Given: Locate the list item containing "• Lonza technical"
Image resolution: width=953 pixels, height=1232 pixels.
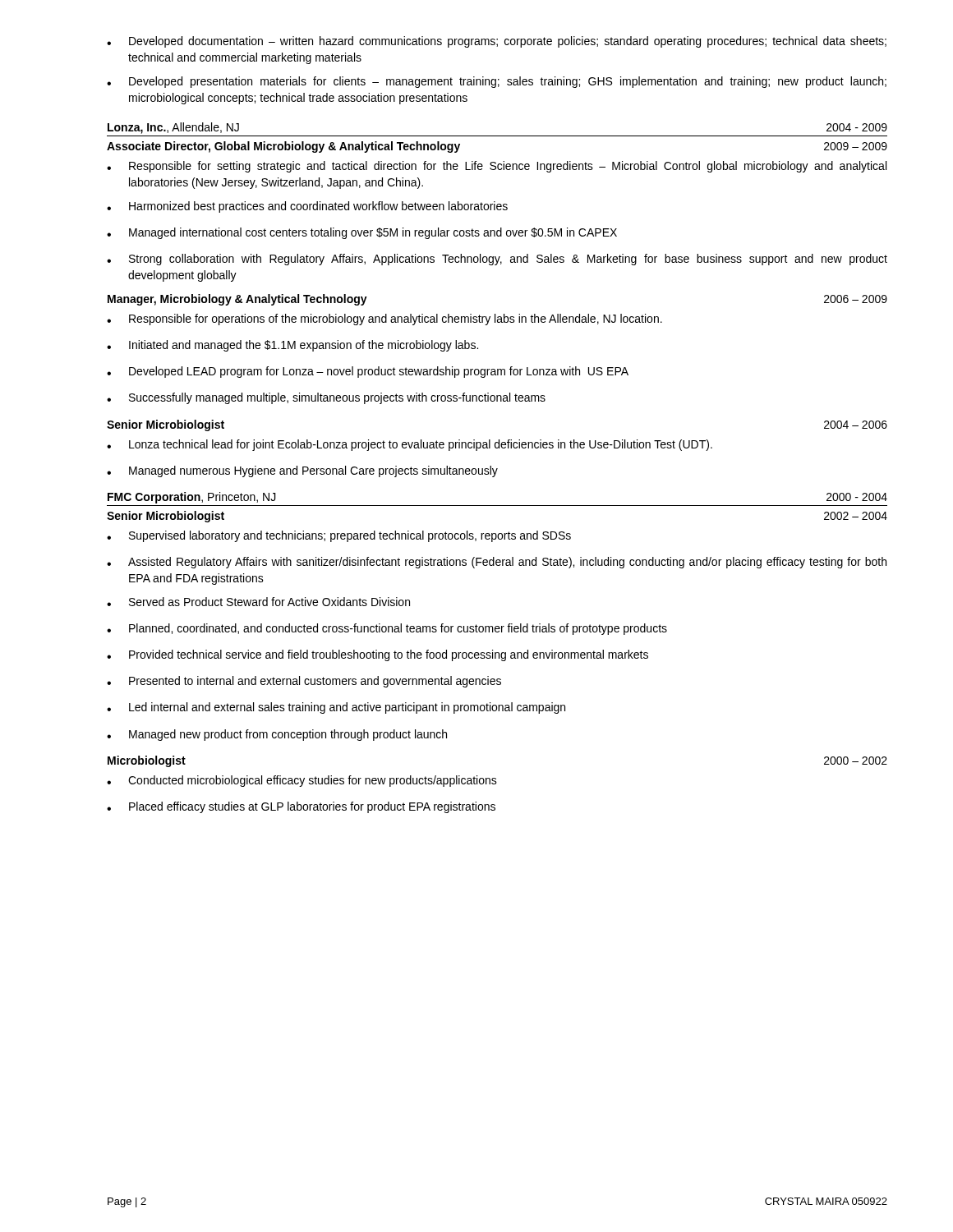Looking at the screenshot, I should (497, 446).
